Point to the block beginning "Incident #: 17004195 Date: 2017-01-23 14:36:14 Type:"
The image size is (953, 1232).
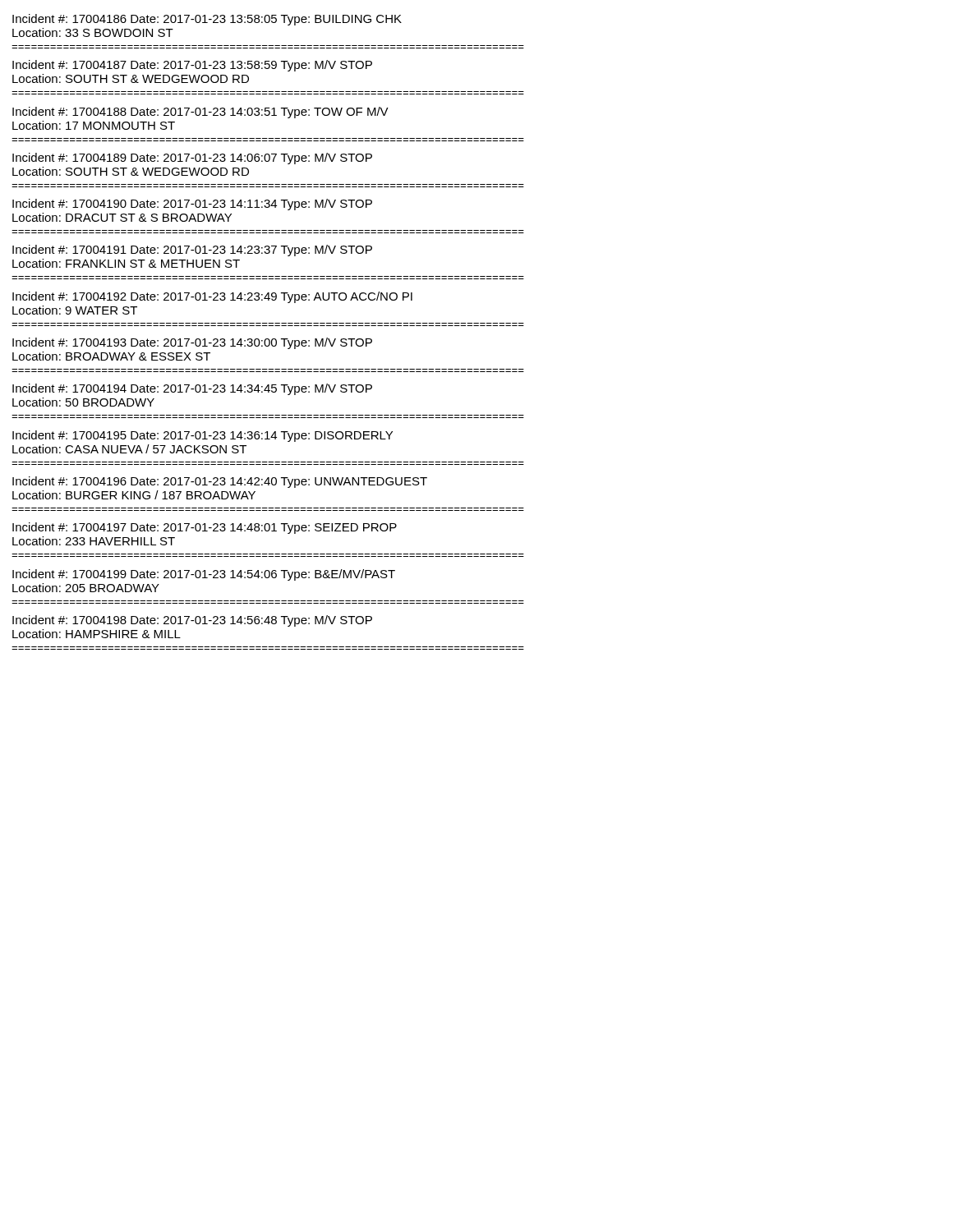203,436
